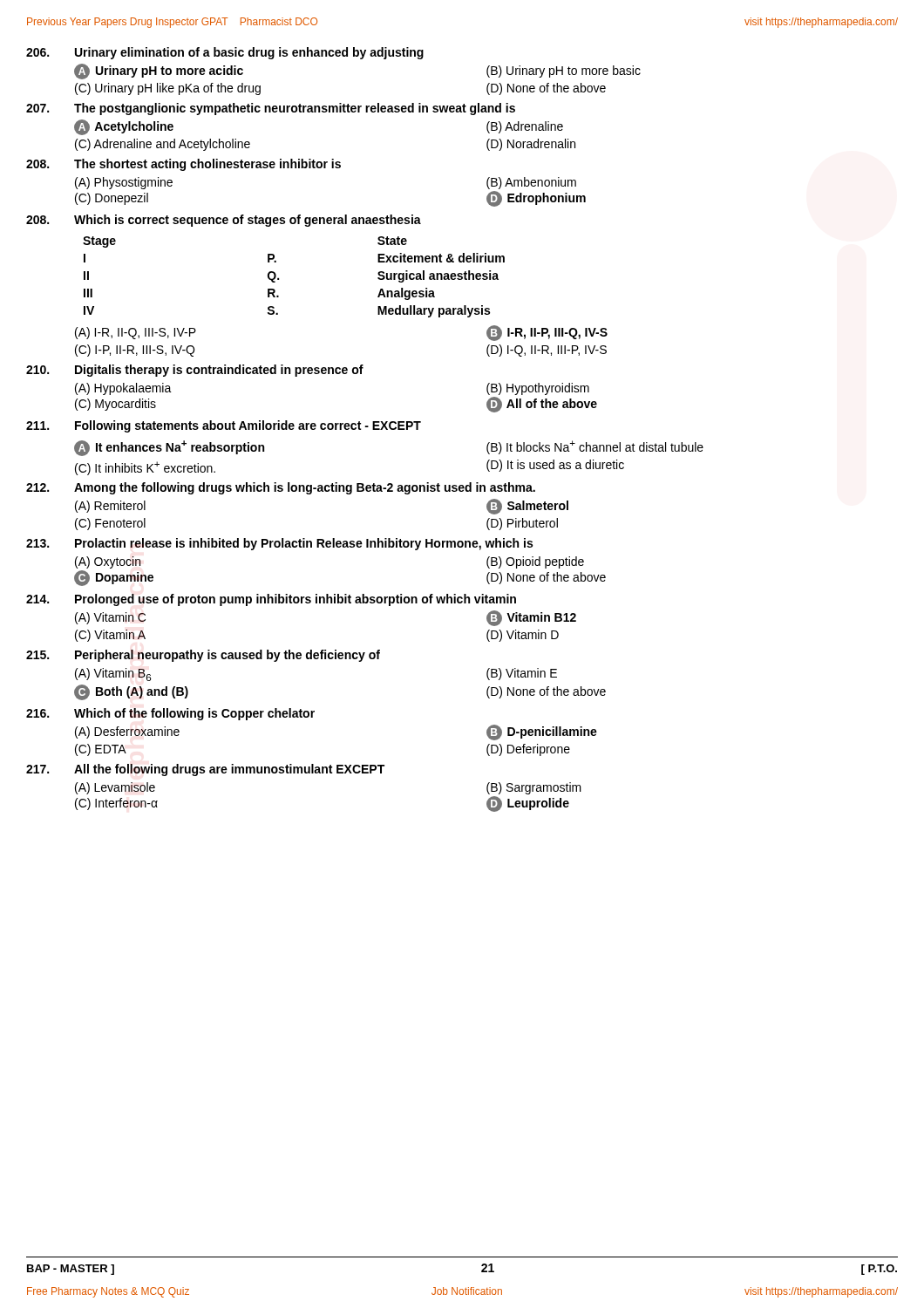The height and width of the screenshot is (1308, 924).
Task: Find the passage starting "211. Following statements about Amiloride are correct -"
Action: click(x=224, y=426)
